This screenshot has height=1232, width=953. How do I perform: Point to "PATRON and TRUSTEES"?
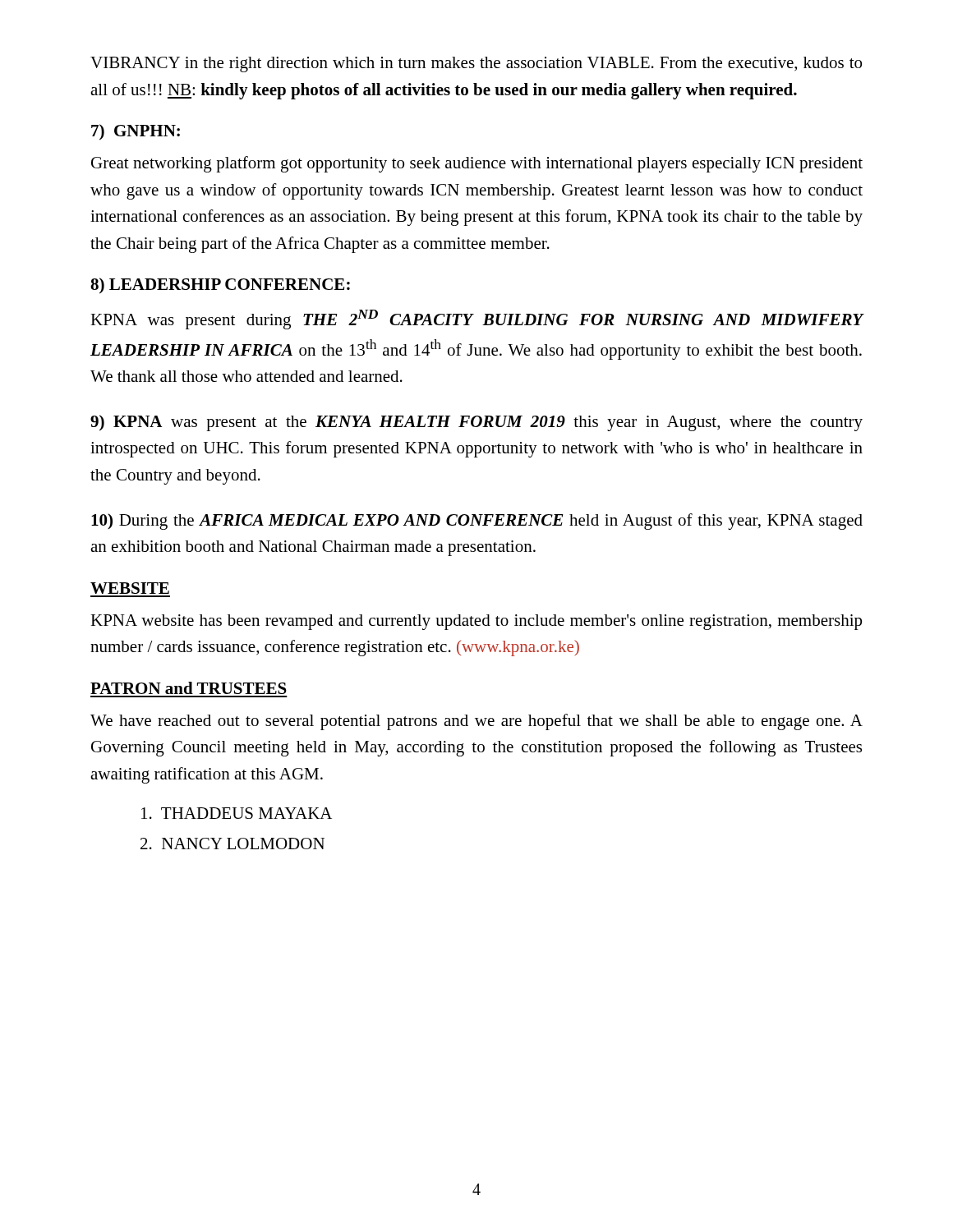(x=189, y=688)
